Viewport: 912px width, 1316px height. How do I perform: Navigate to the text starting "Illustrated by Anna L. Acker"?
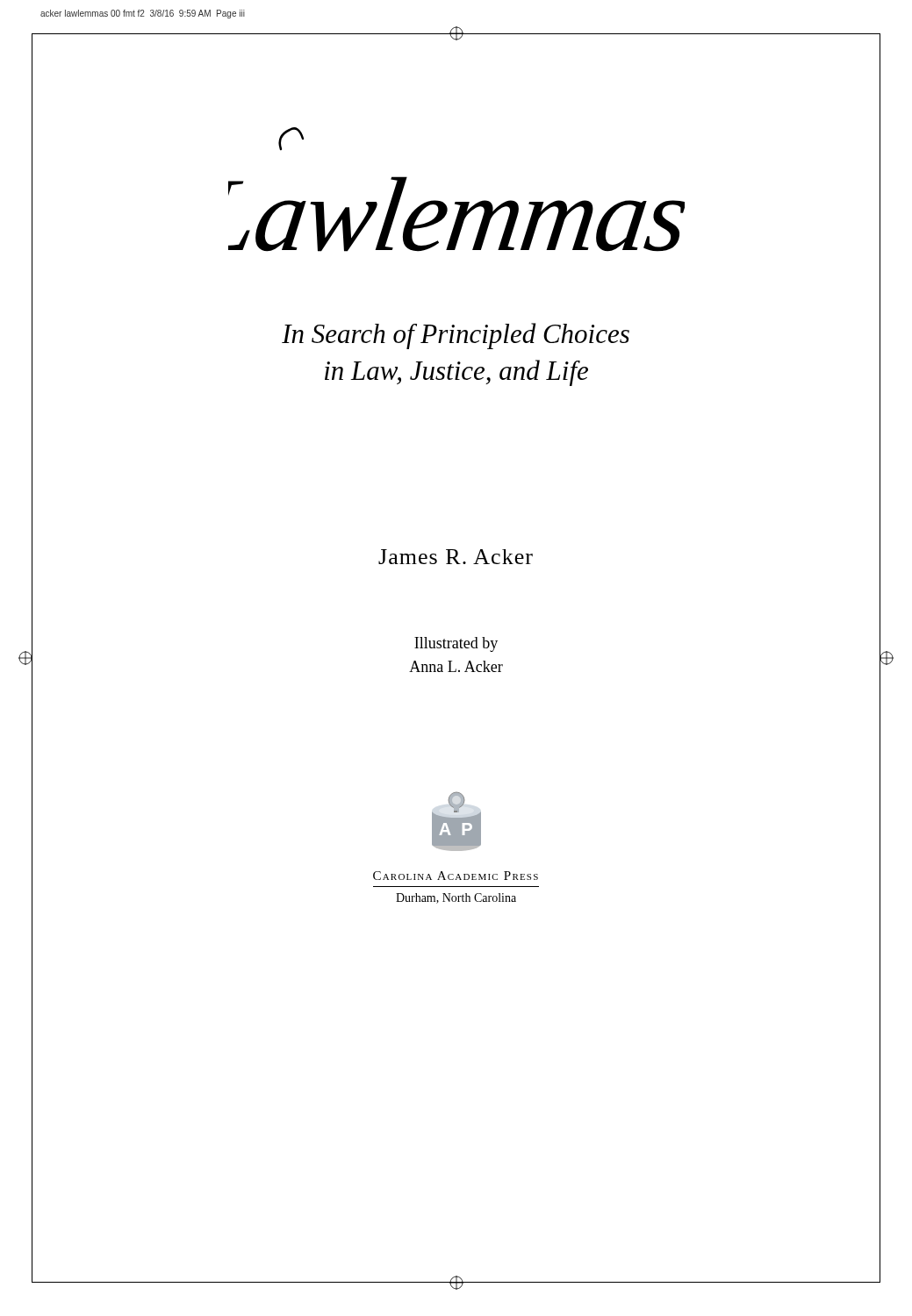[x=456, y=655]
